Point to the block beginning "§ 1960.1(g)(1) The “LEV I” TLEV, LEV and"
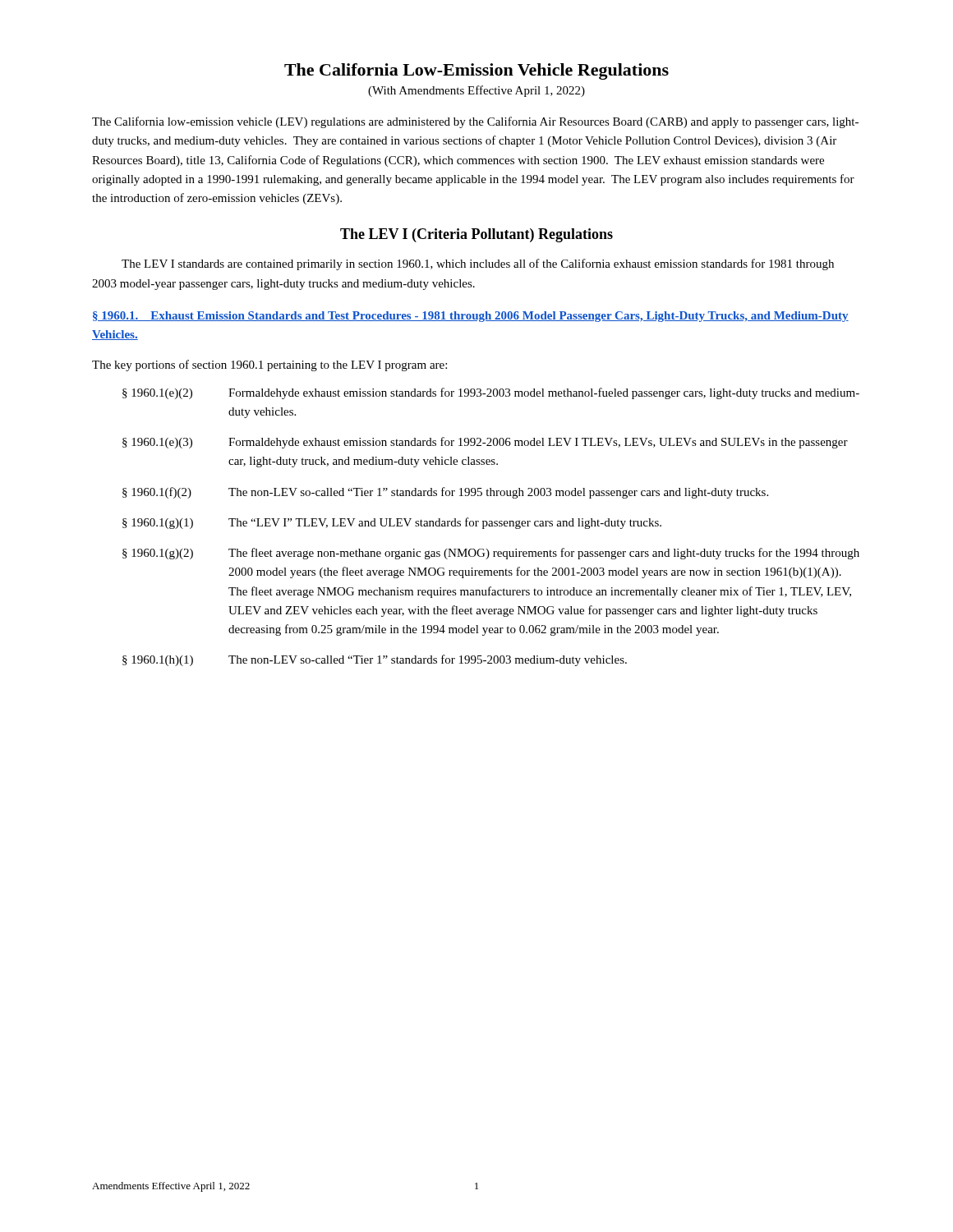 tap(491, 523)
